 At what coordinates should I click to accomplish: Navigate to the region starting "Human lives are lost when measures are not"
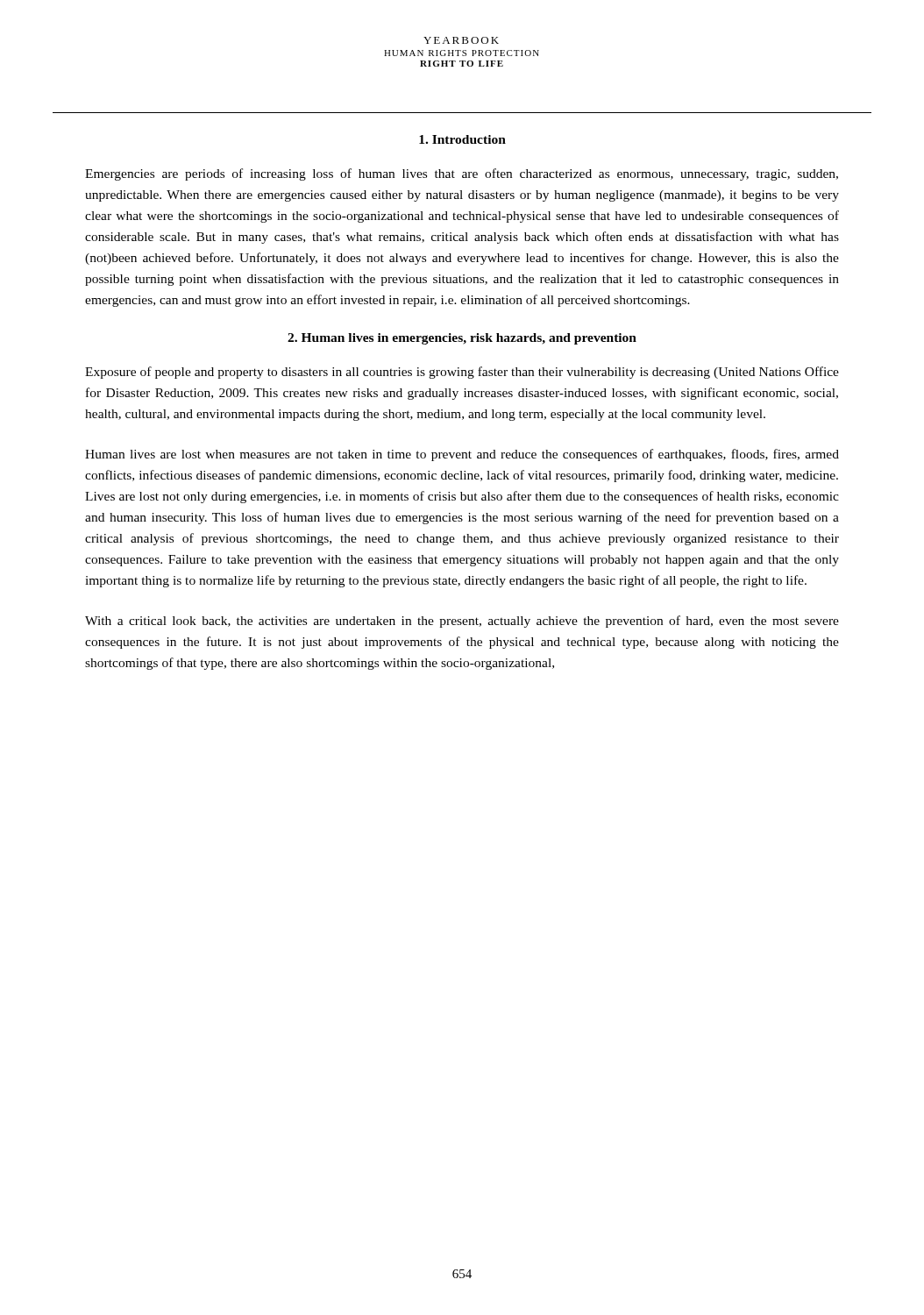click(x=462, y=517)
